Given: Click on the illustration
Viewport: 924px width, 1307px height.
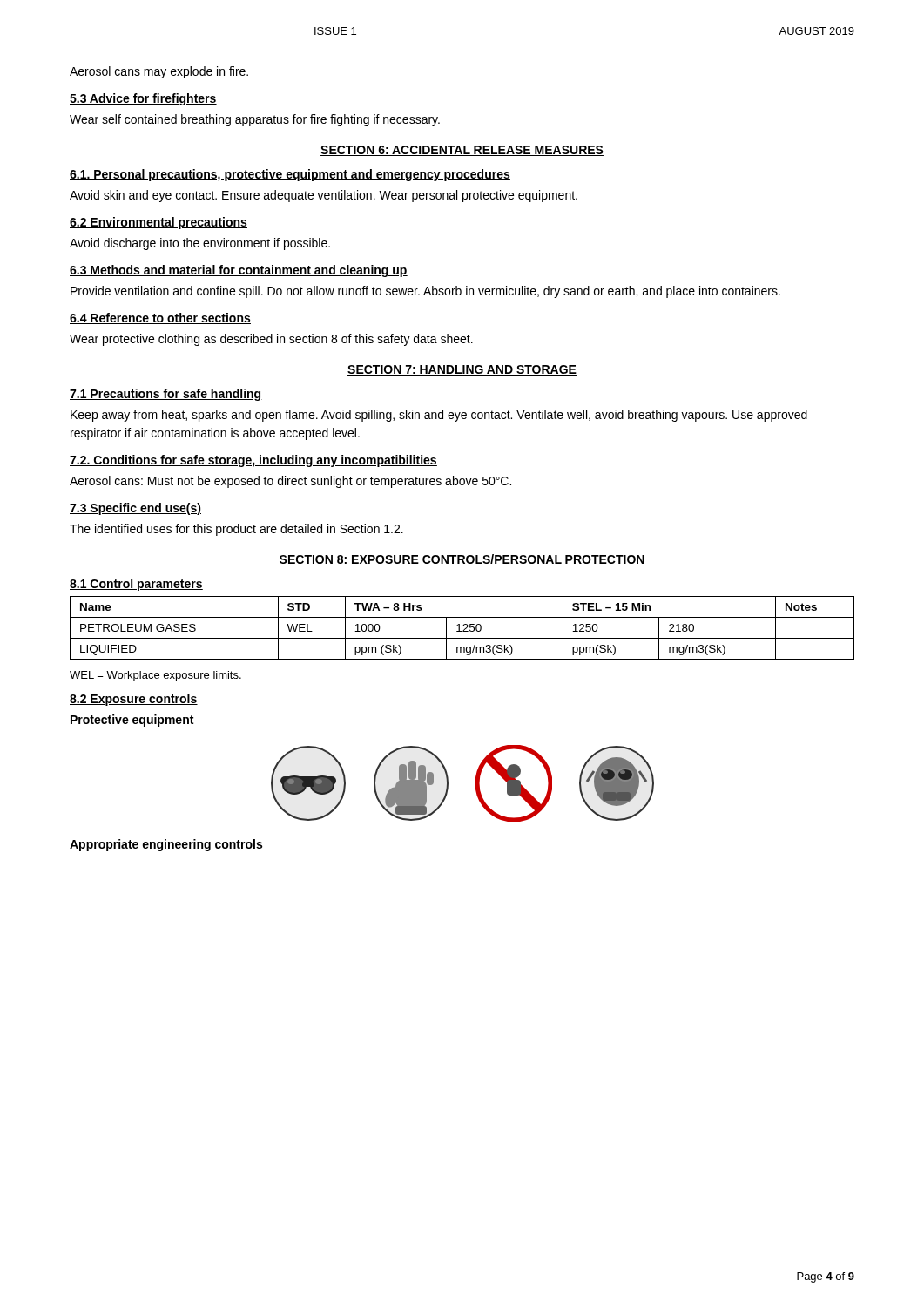Looking at the screenshot, I should [x=462, y=783].
